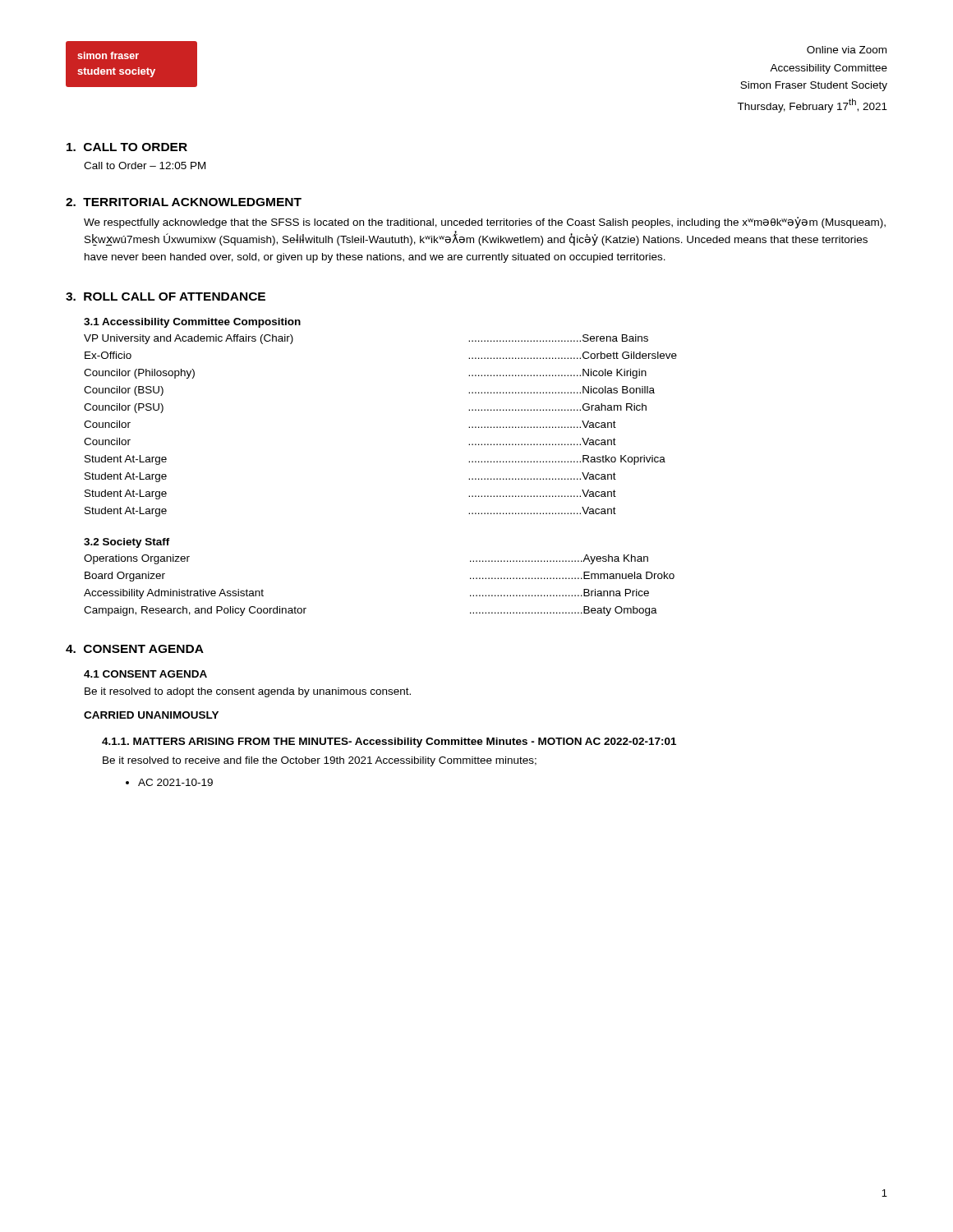Screen dimensions: 1232x953
Task: Locate the logo
Action: tap(131, 64)
